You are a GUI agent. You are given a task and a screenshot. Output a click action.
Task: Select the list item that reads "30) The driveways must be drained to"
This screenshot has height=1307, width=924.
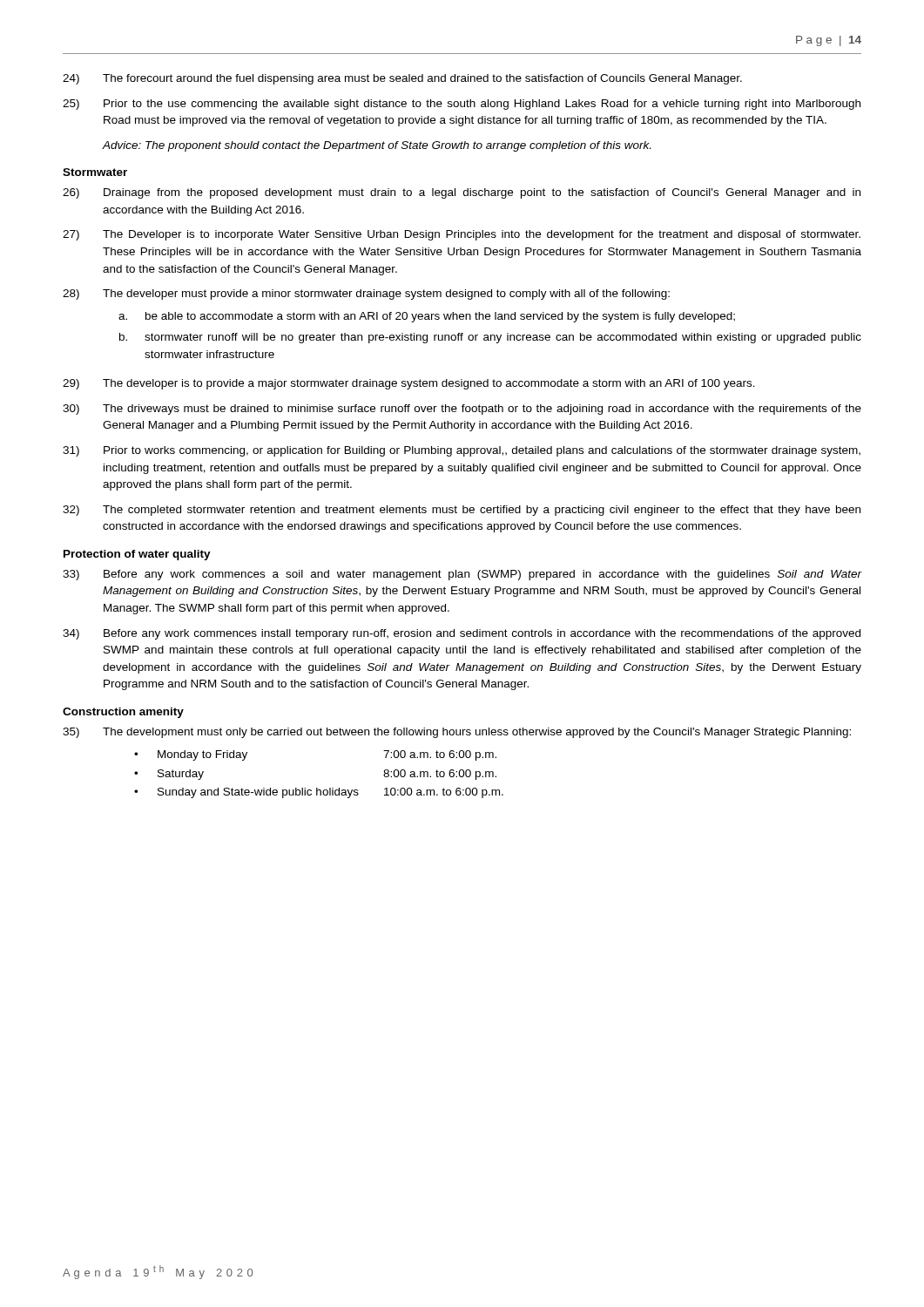coord(462,417)
